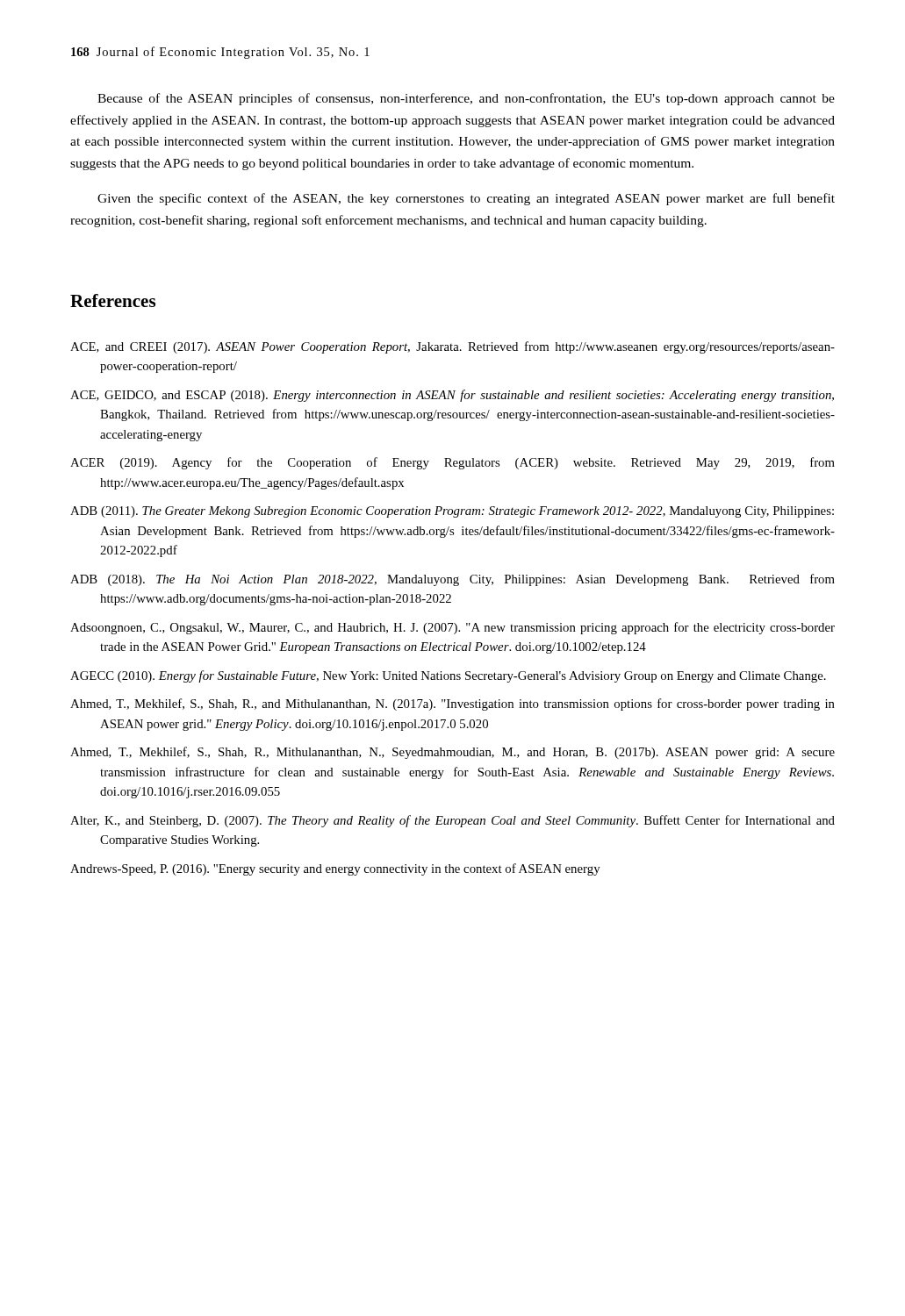
Task: Navigate to the block starting "Alter, K., and Steinberg, D. (2007)."
Action: click(x=452, y=830)
